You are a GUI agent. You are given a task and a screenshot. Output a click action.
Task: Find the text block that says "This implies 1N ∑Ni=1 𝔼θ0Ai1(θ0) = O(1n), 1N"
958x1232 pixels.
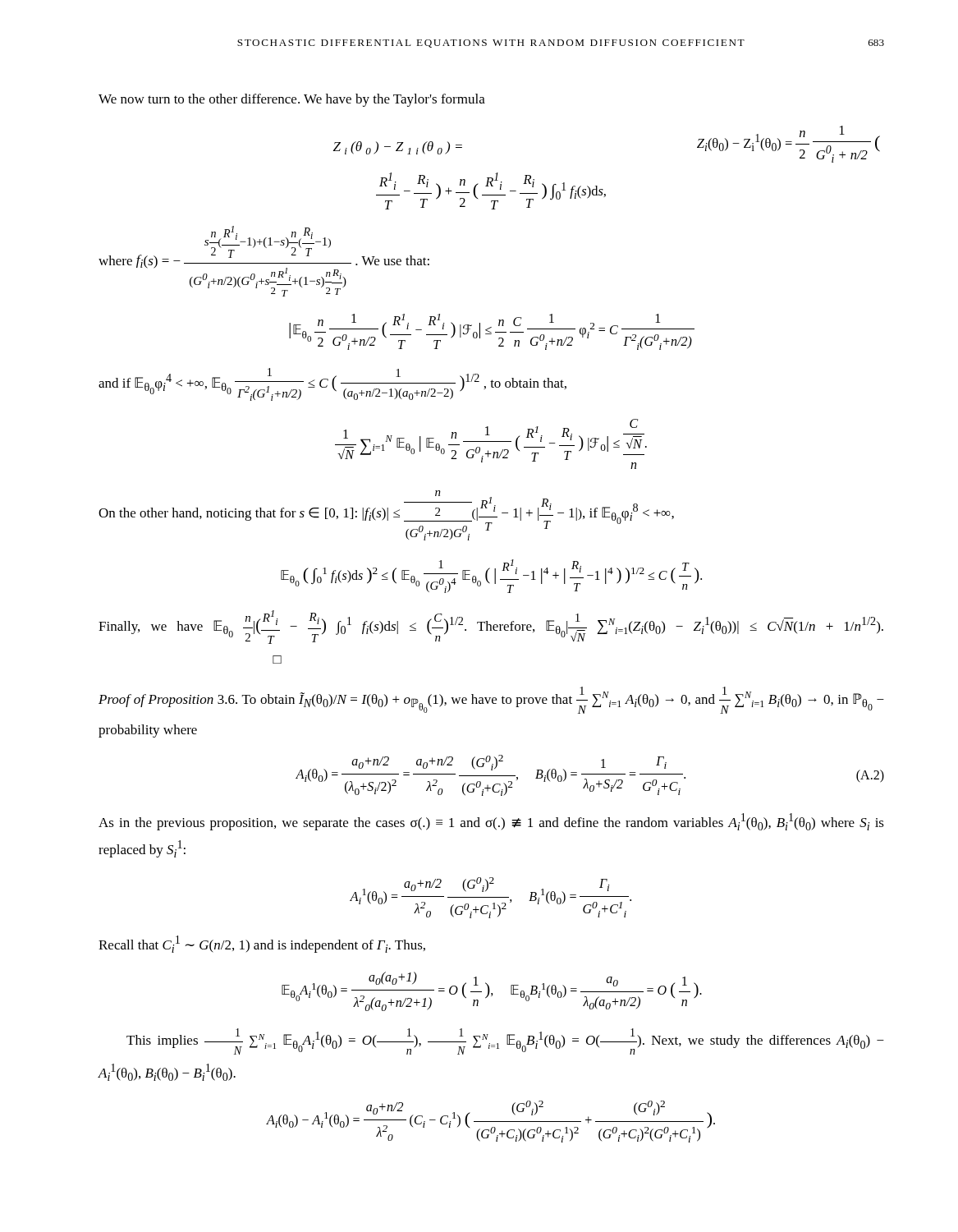tap(491, 1055)
